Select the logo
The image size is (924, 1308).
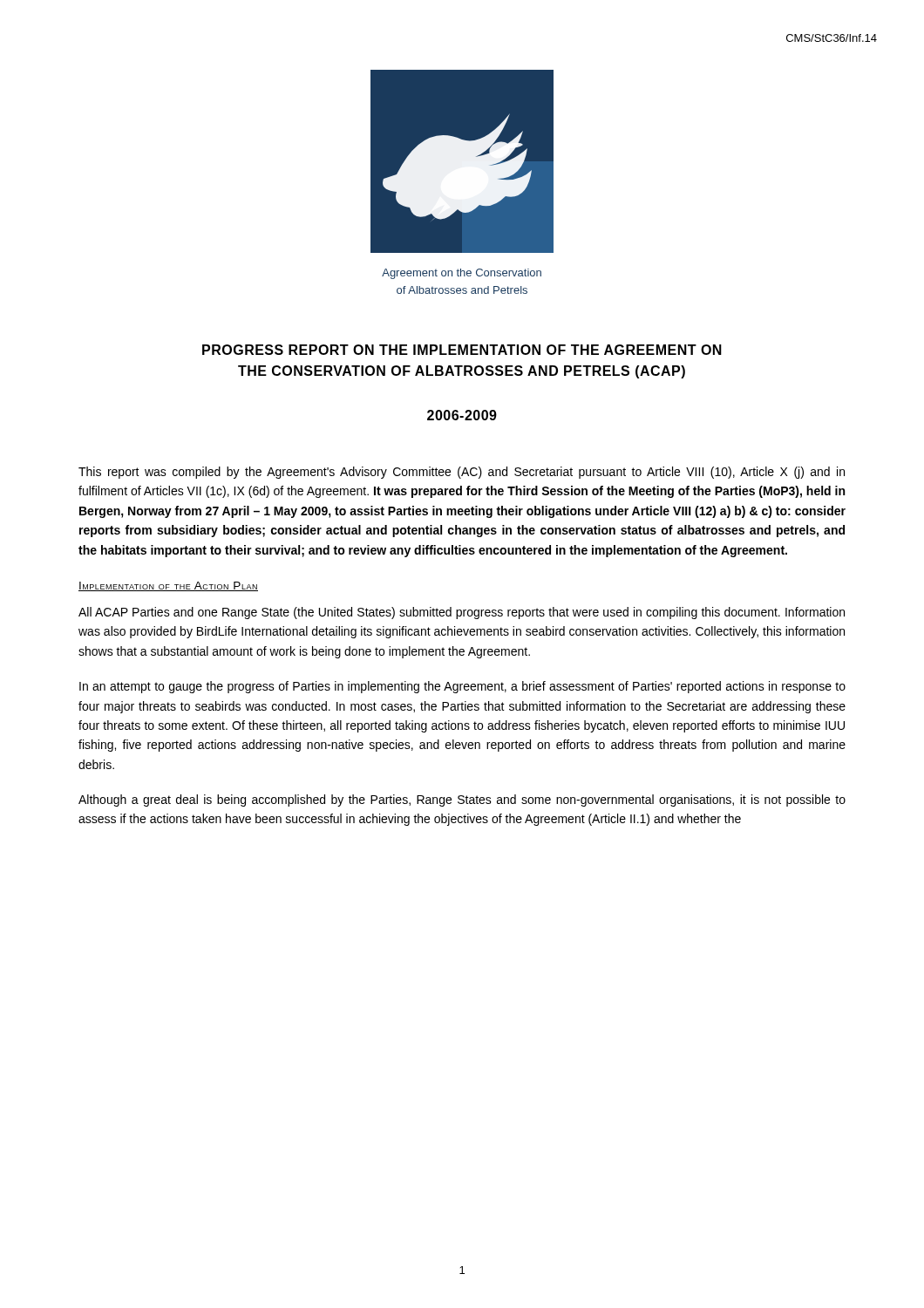pos(462,185)
